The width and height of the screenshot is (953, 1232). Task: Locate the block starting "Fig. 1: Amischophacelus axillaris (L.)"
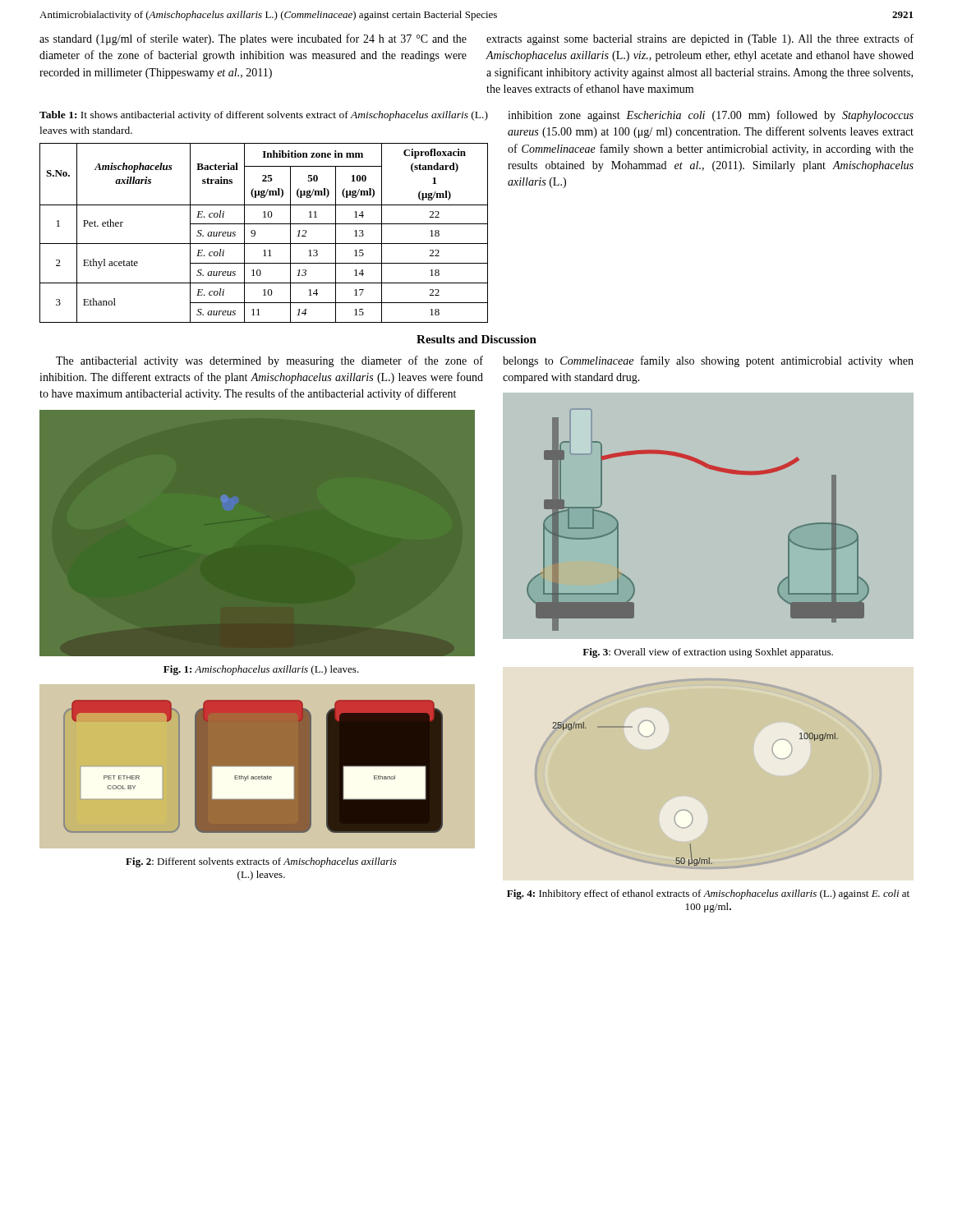click(x=261, y=669)
